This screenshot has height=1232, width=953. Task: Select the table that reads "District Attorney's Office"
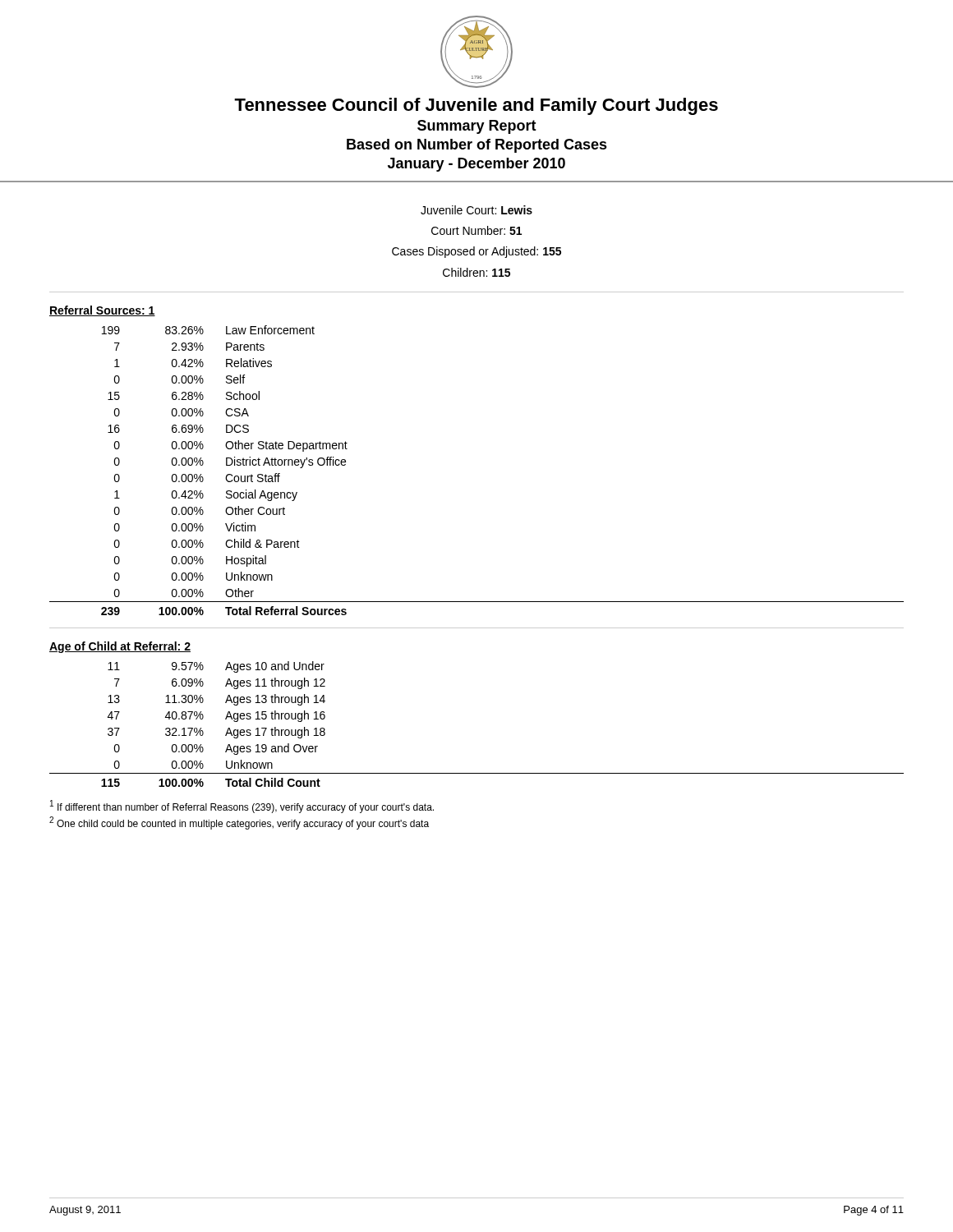476,470
